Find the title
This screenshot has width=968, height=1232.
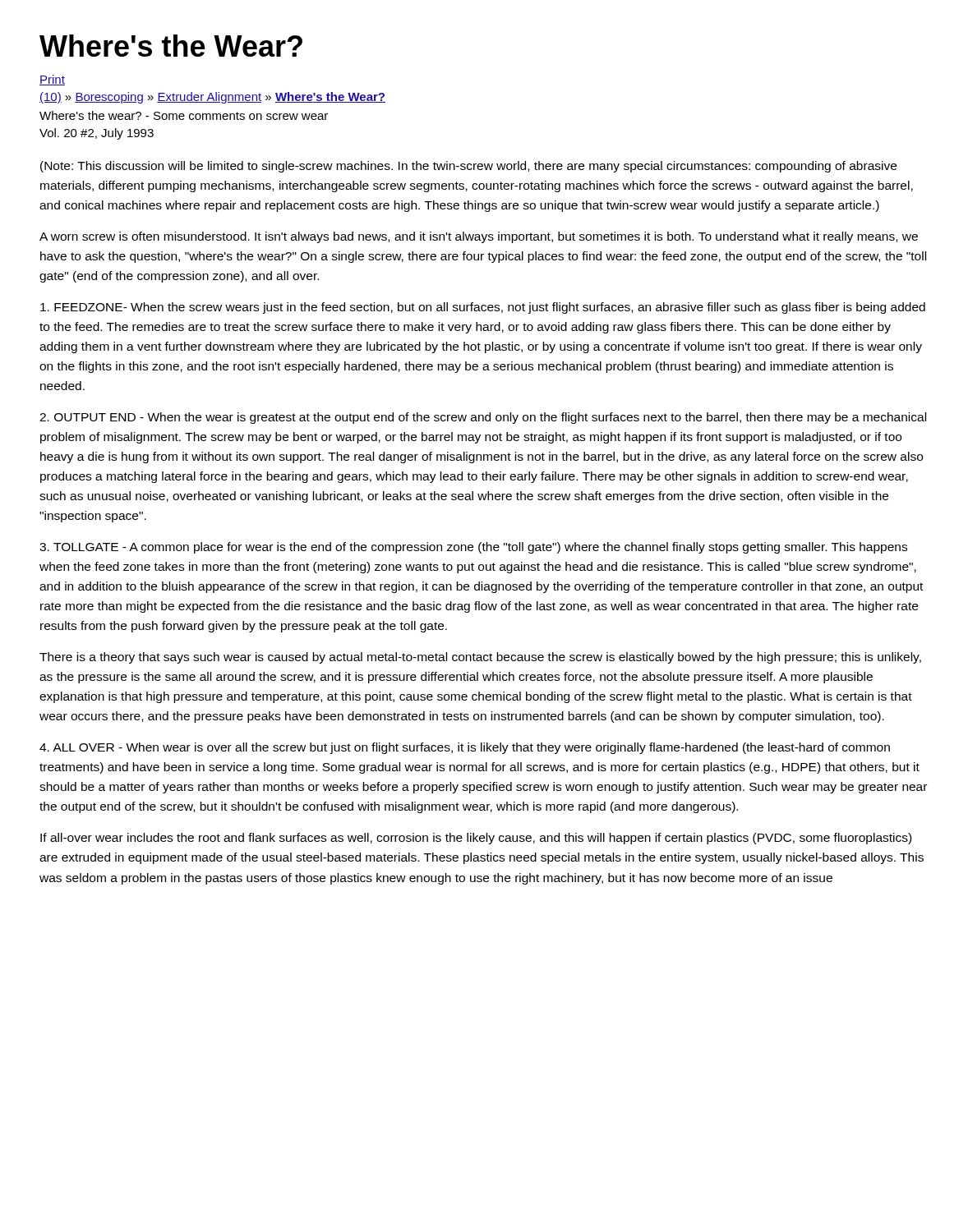(x=484, y=47)
